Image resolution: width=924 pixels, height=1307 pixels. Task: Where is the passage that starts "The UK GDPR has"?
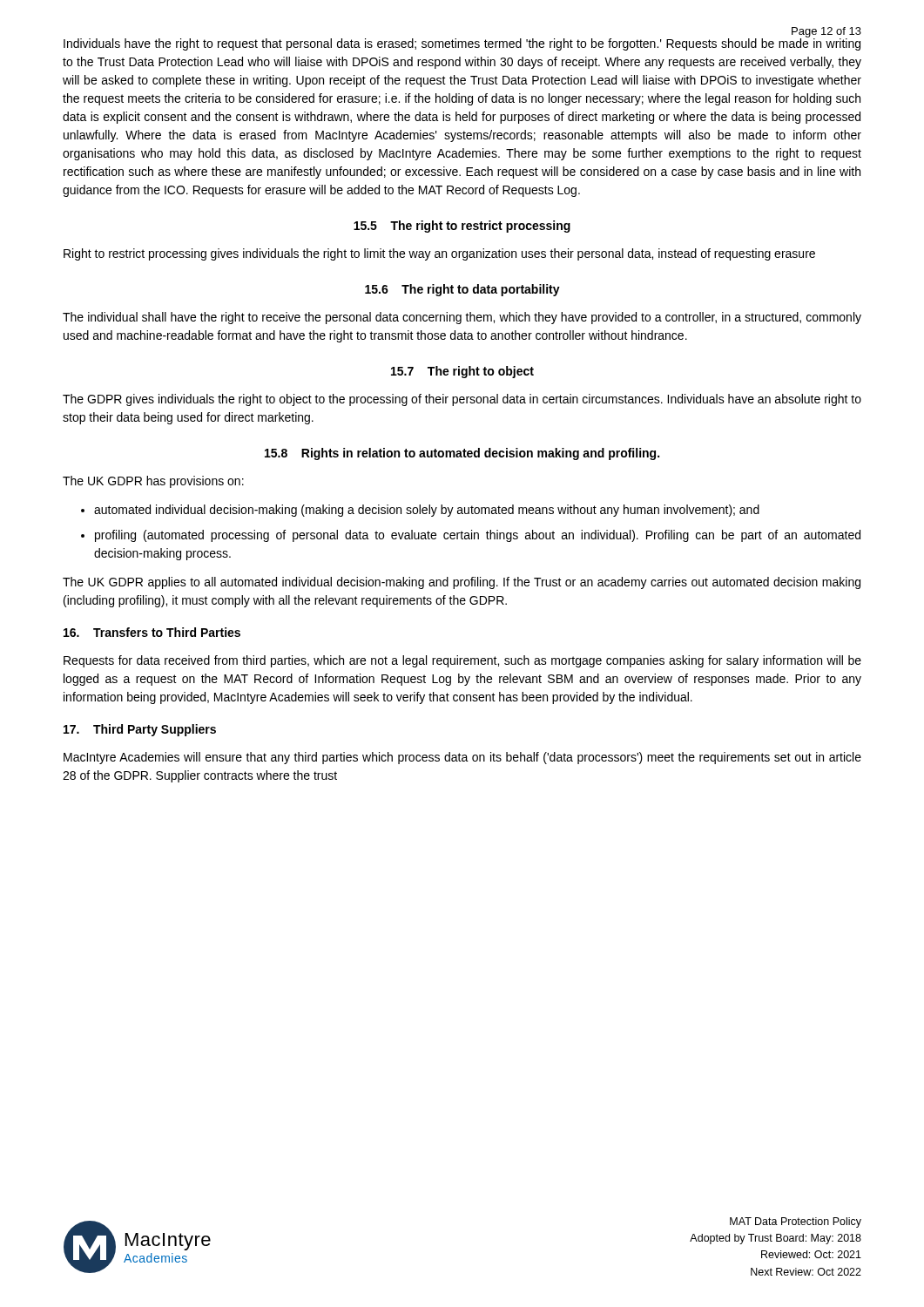tap(153, 482)
